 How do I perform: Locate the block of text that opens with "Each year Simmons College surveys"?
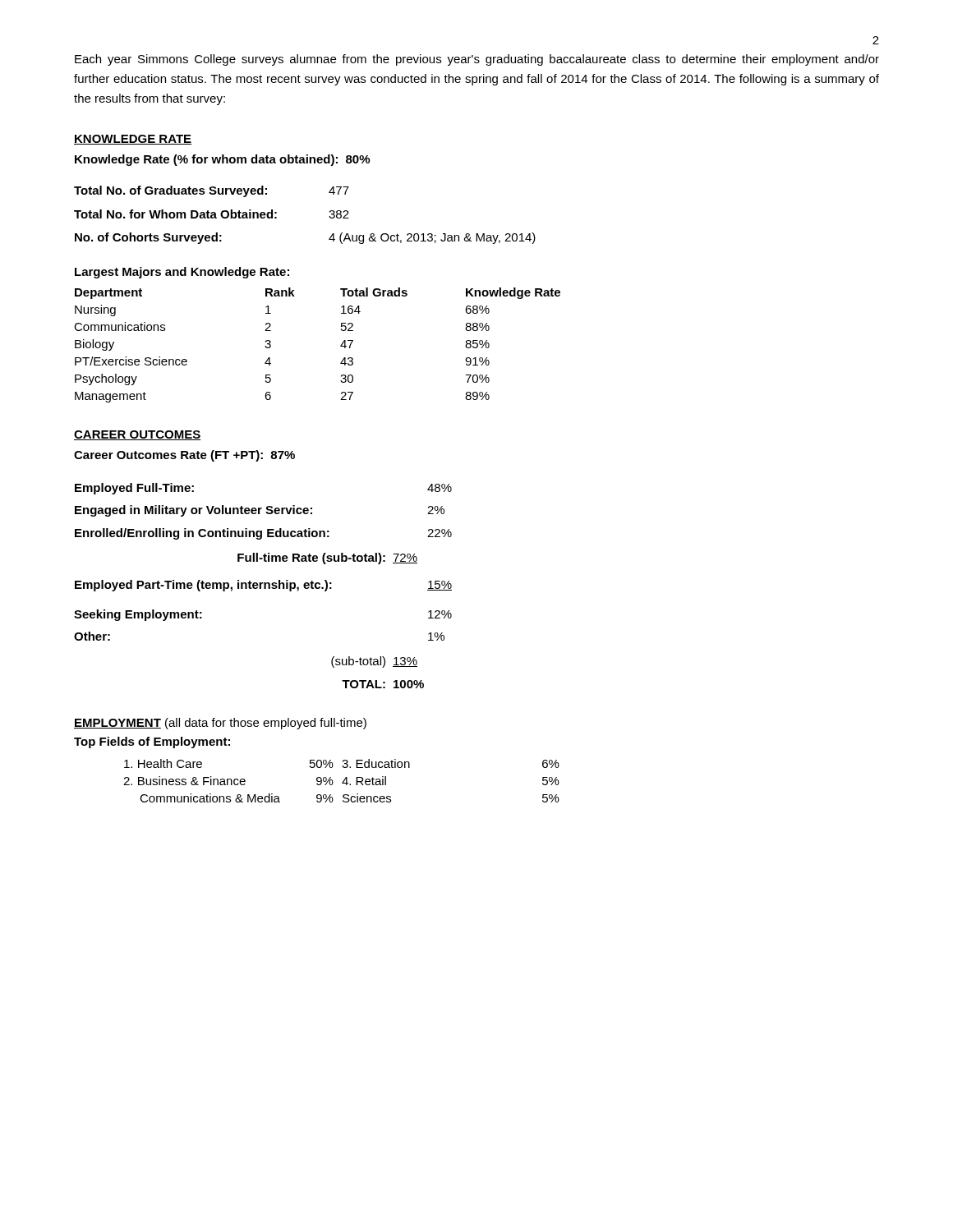point(476,78)
